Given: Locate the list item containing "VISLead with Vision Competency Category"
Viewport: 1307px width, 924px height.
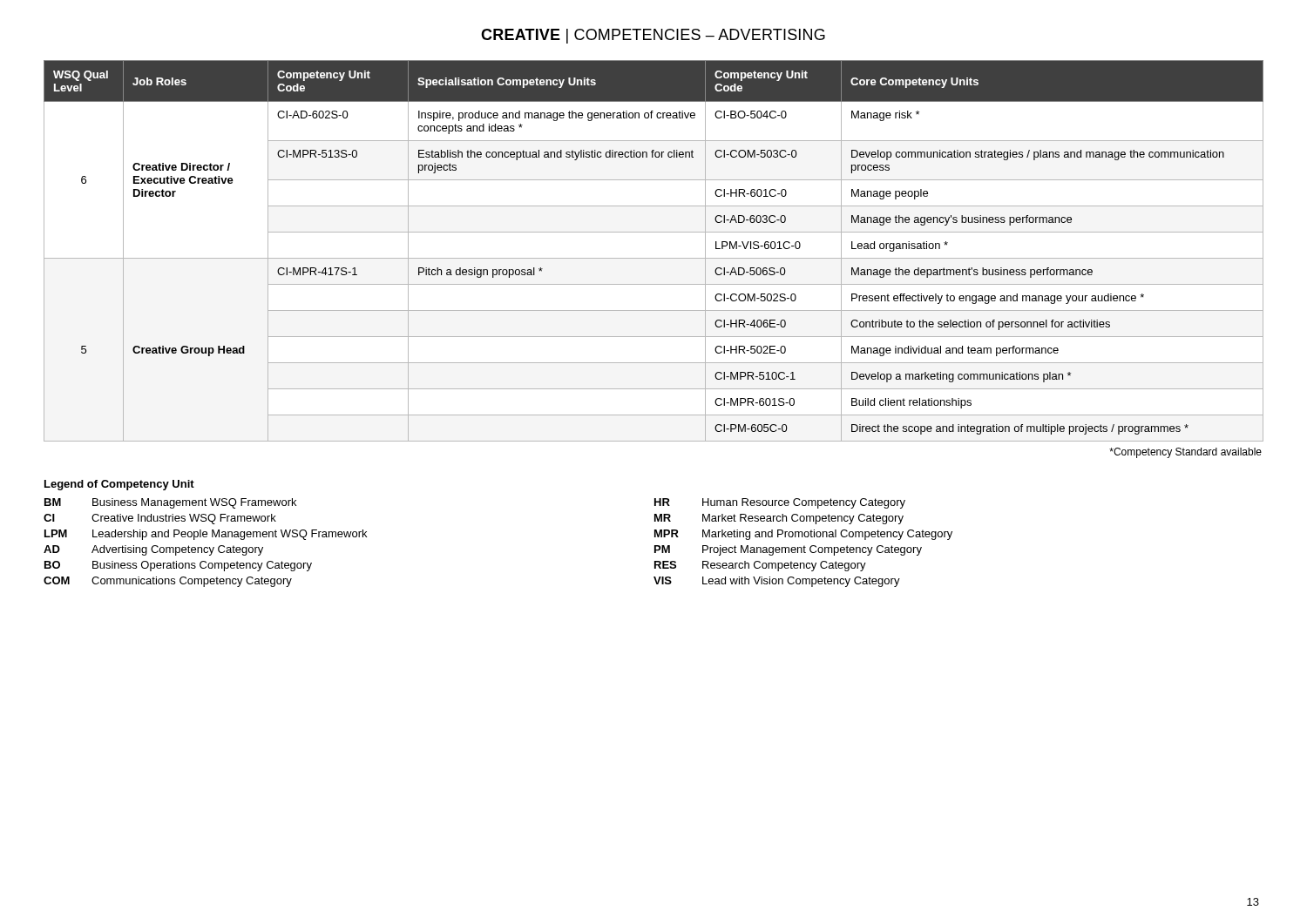Looking at the screenshot, I should click(777, 582).
